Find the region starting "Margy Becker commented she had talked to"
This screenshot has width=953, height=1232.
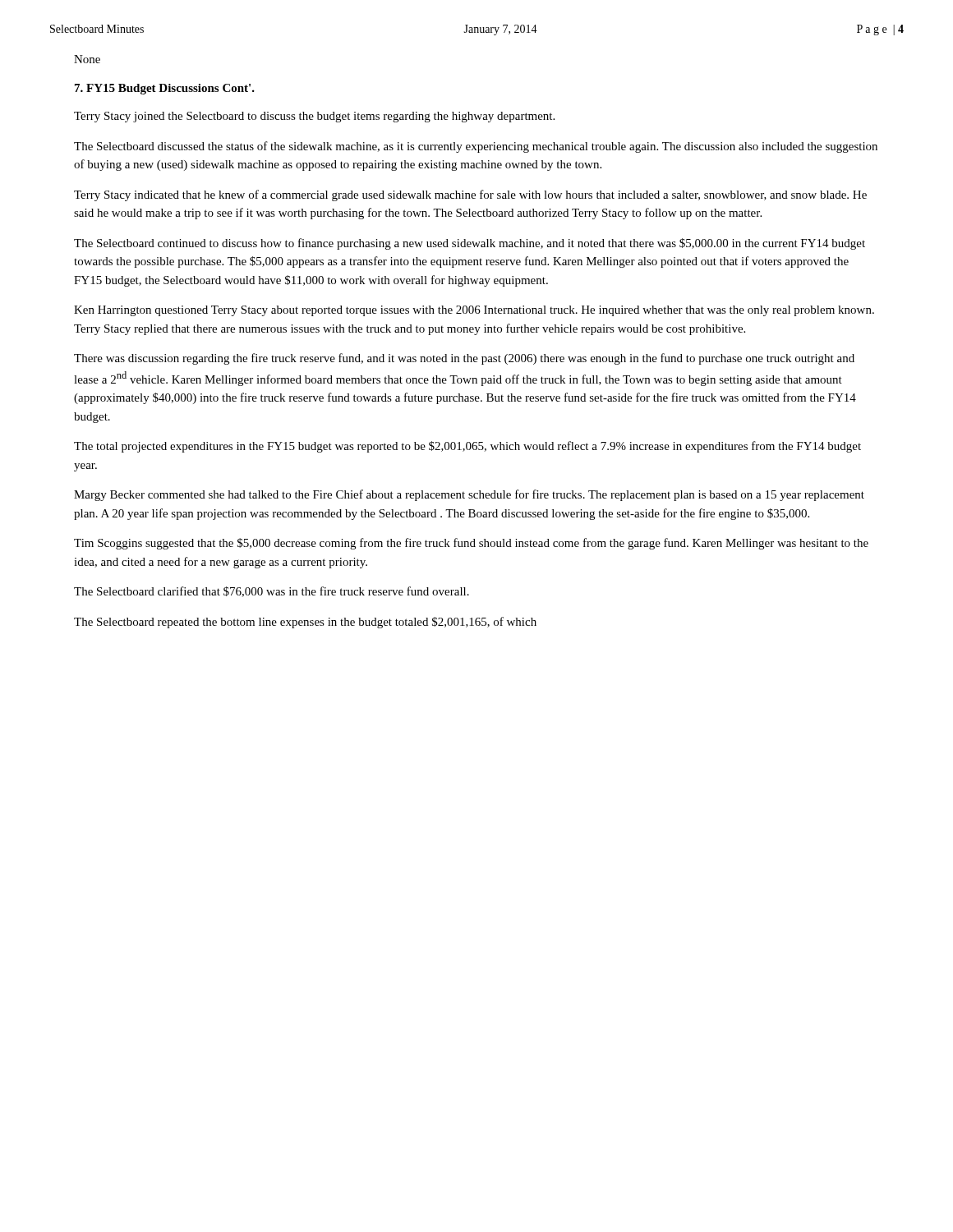[476, 504]
